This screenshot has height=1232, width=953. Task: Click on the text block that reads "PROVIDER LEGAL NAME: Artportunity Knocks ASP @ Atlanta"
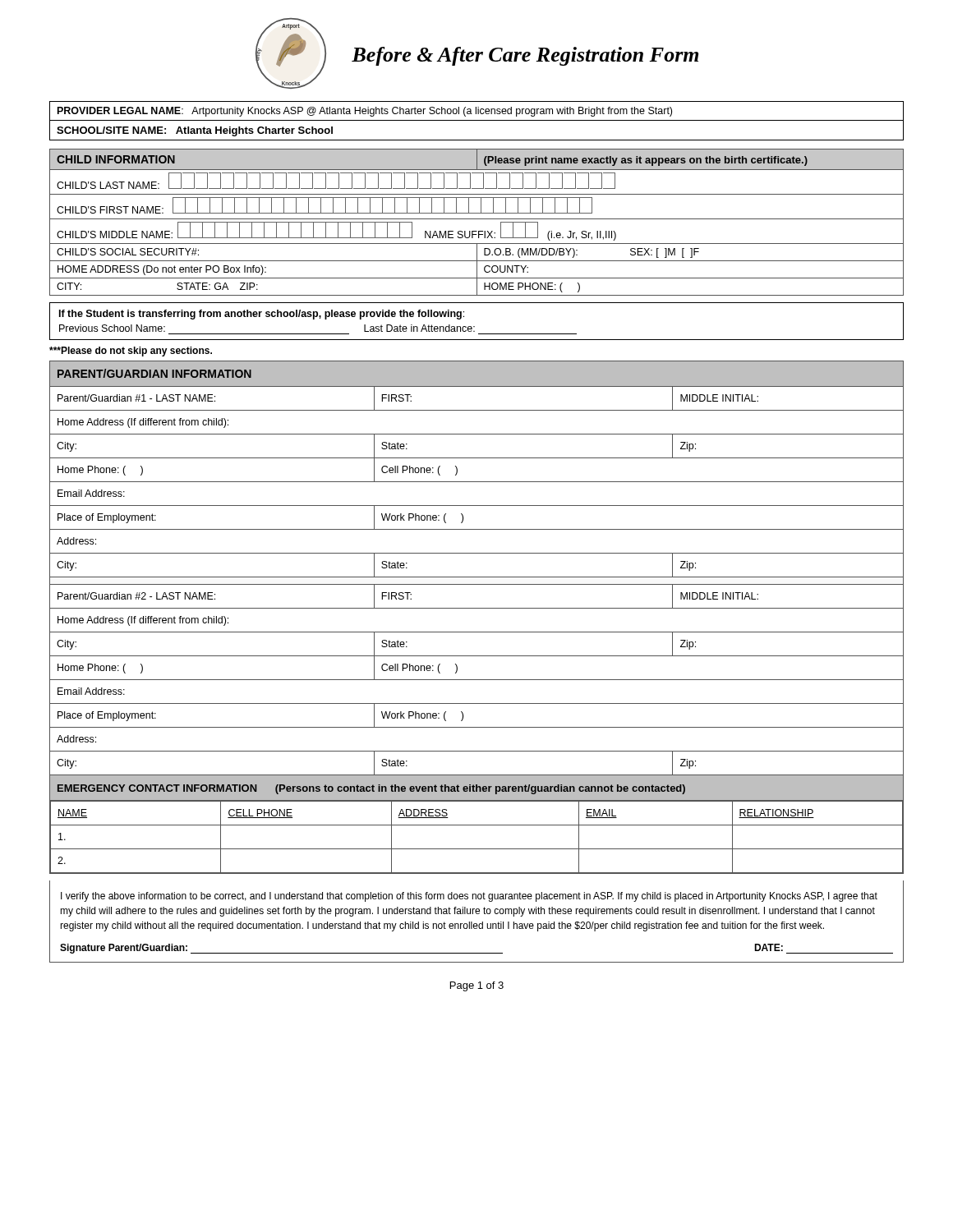coord(365,111)
